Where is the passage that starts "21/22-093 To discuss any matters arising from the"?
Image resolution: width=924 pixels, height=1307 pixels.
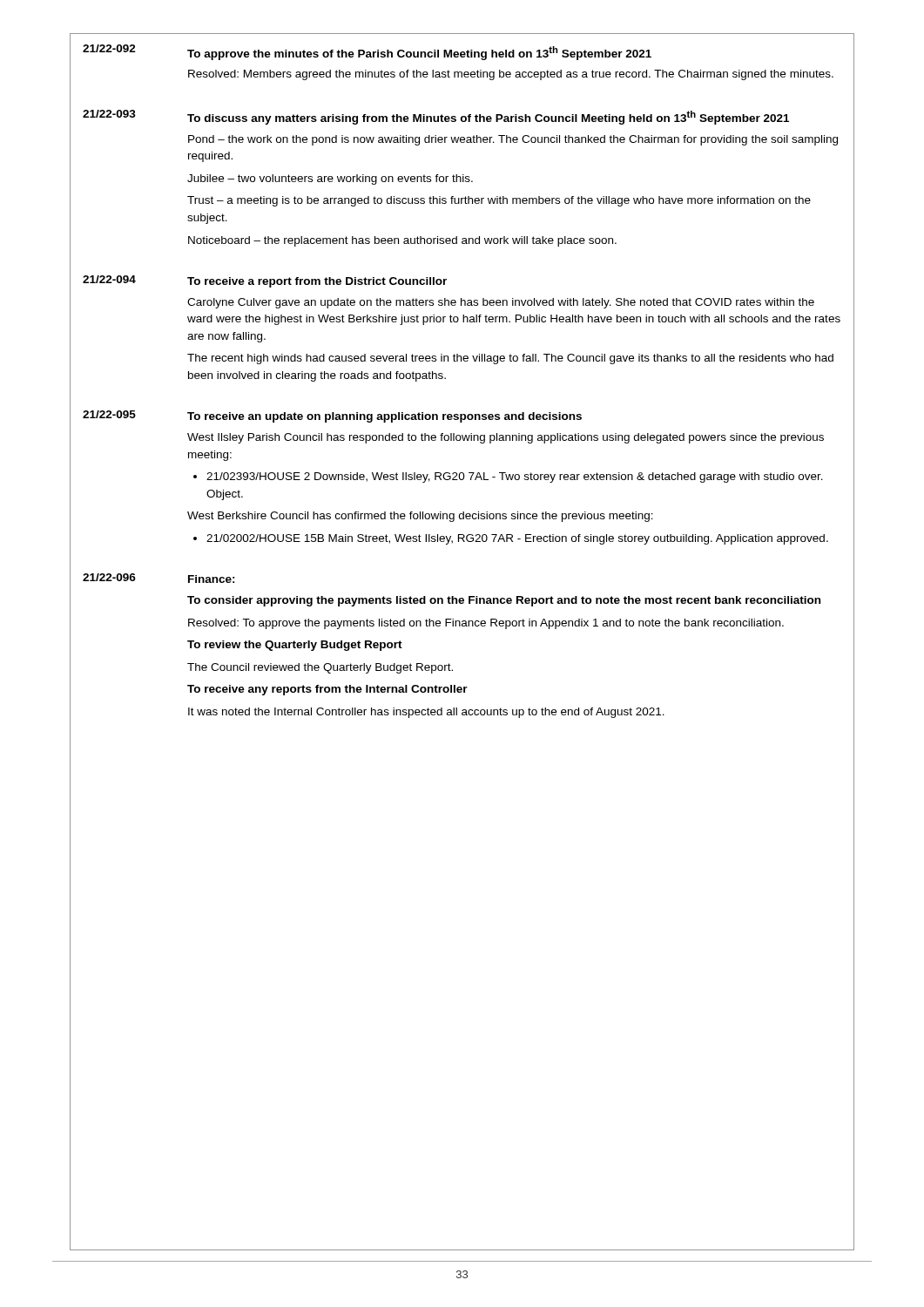click(462, 180)
